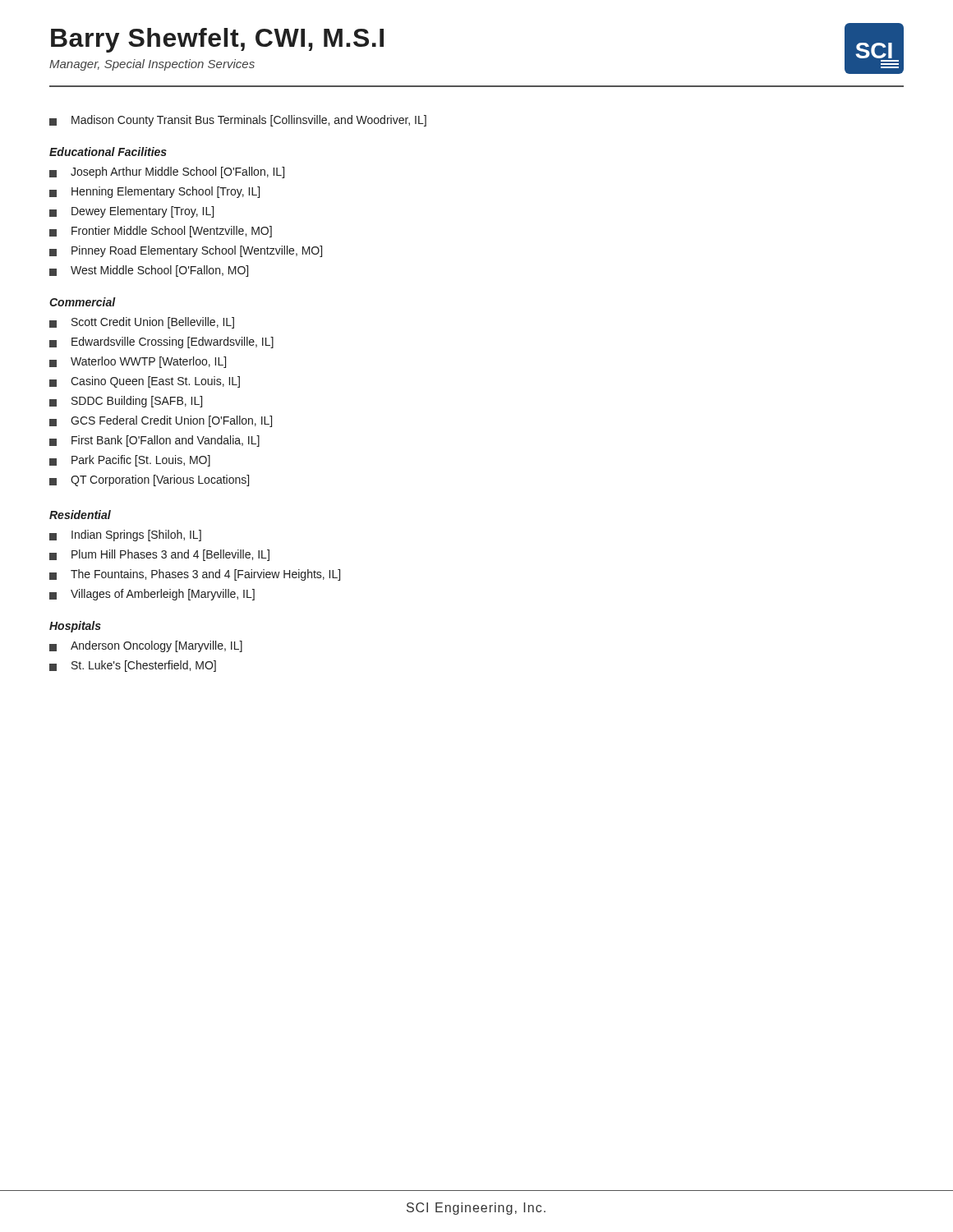This screenshot has width=953, height=1232.
Task: Find "St. Luke's [Chesterfield, MO]" on this page
Action: 133,666
